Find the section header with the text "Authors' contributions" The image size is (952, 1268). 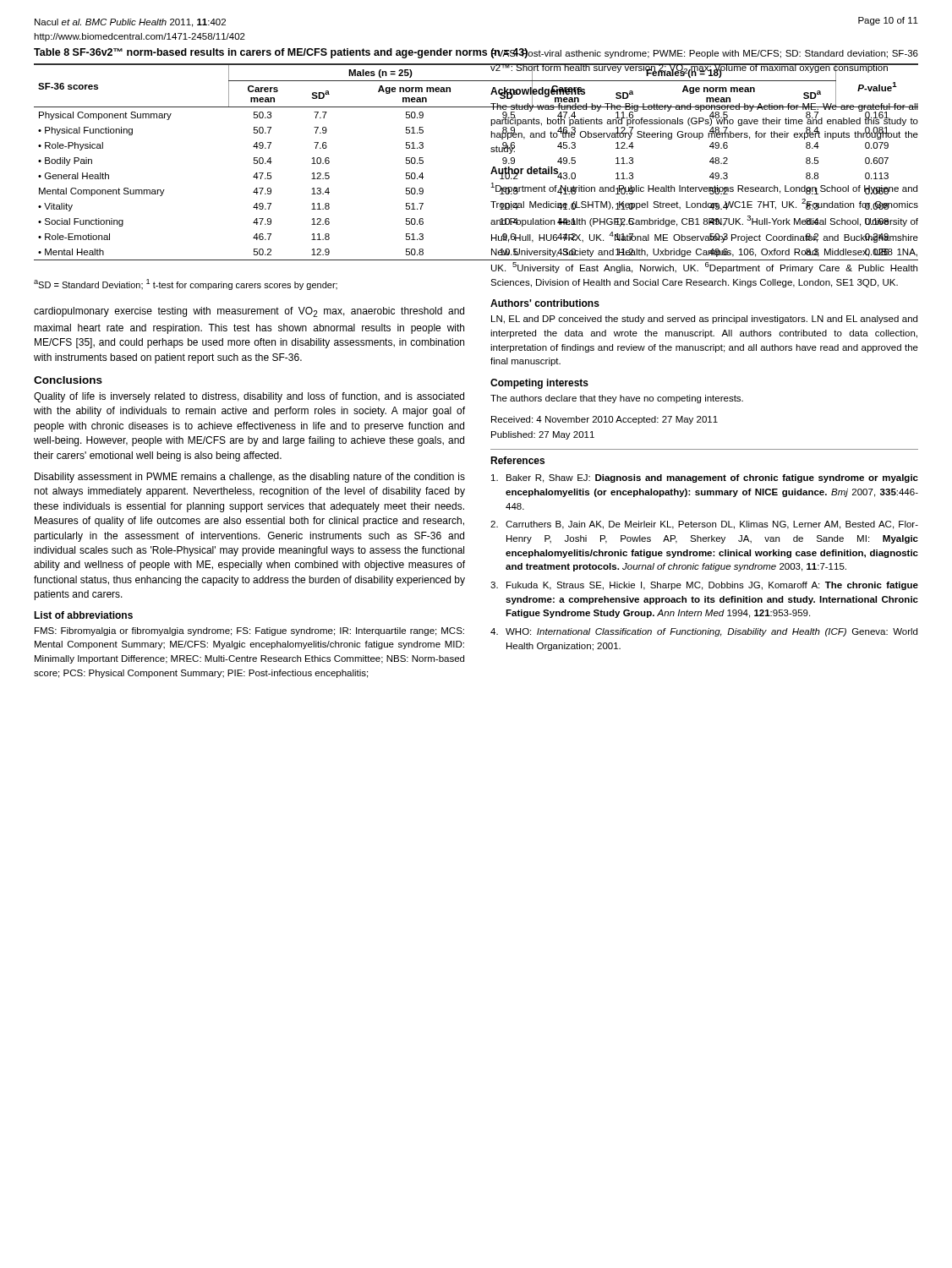pos(545,304)
